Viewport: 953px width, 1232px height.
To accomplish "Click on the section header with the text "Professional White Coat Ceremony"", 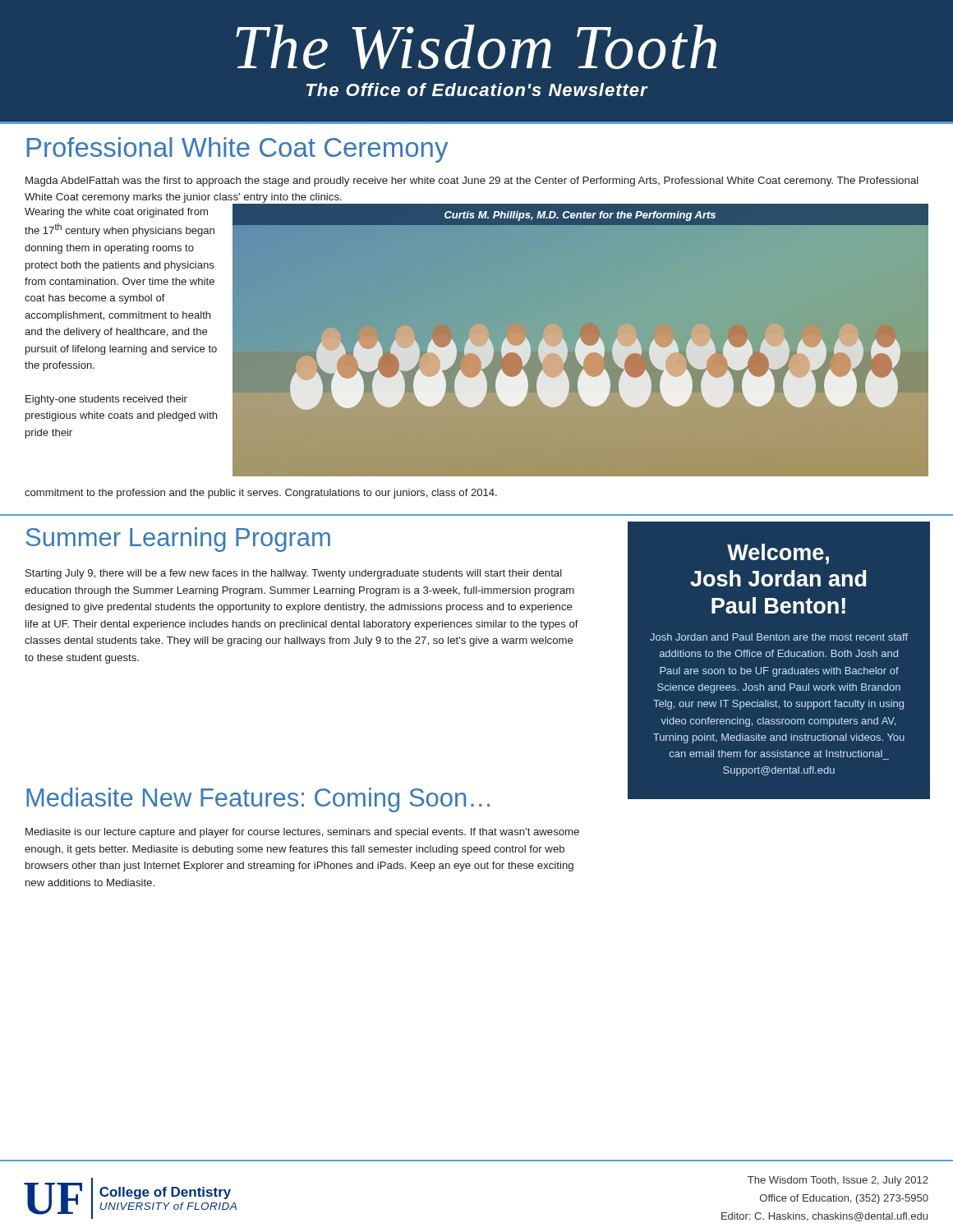I will pyautogui.click(x=236, y=148).
